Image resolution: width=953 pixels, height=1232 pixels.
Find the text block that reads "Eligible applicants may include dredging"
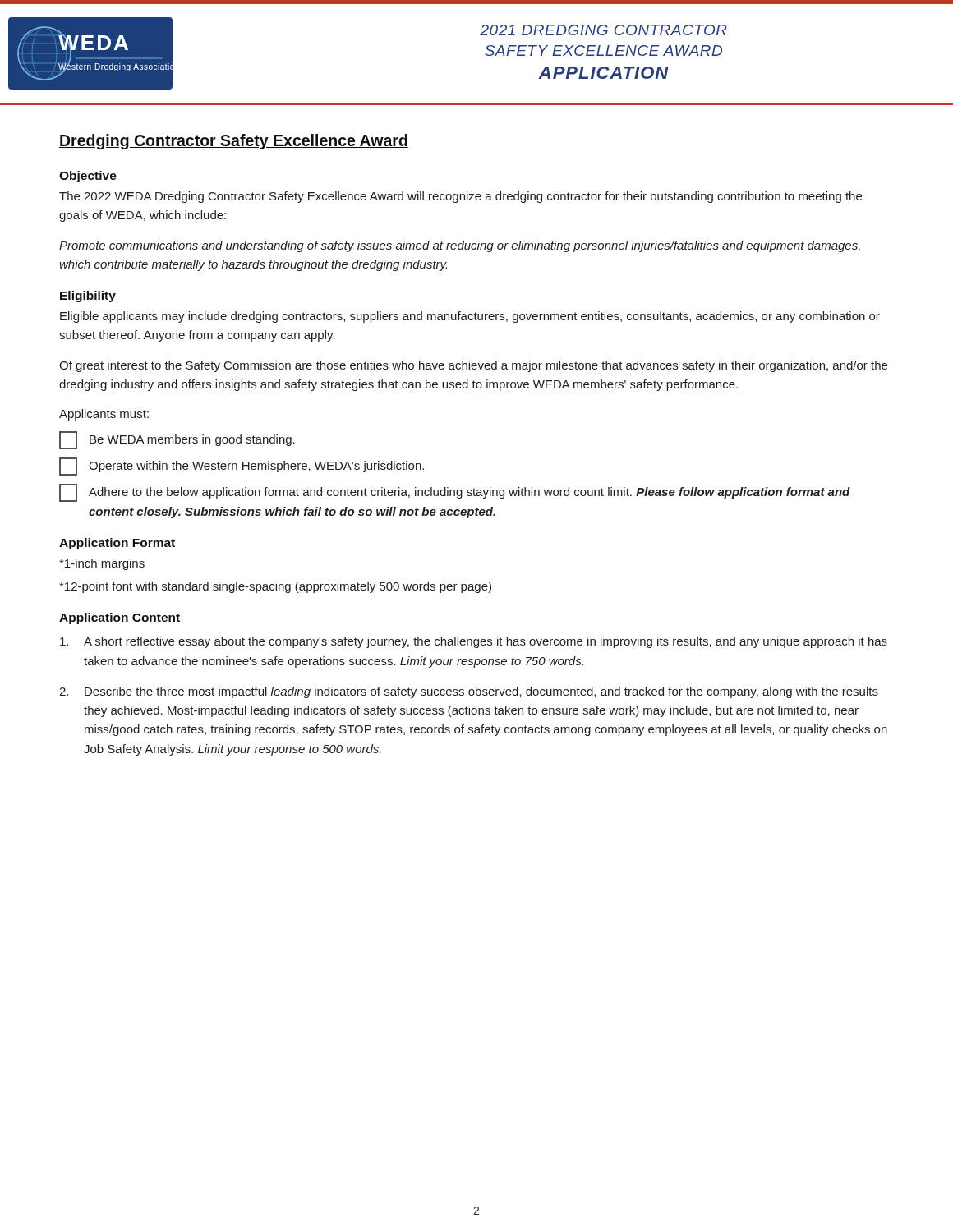tap(469, 325)
